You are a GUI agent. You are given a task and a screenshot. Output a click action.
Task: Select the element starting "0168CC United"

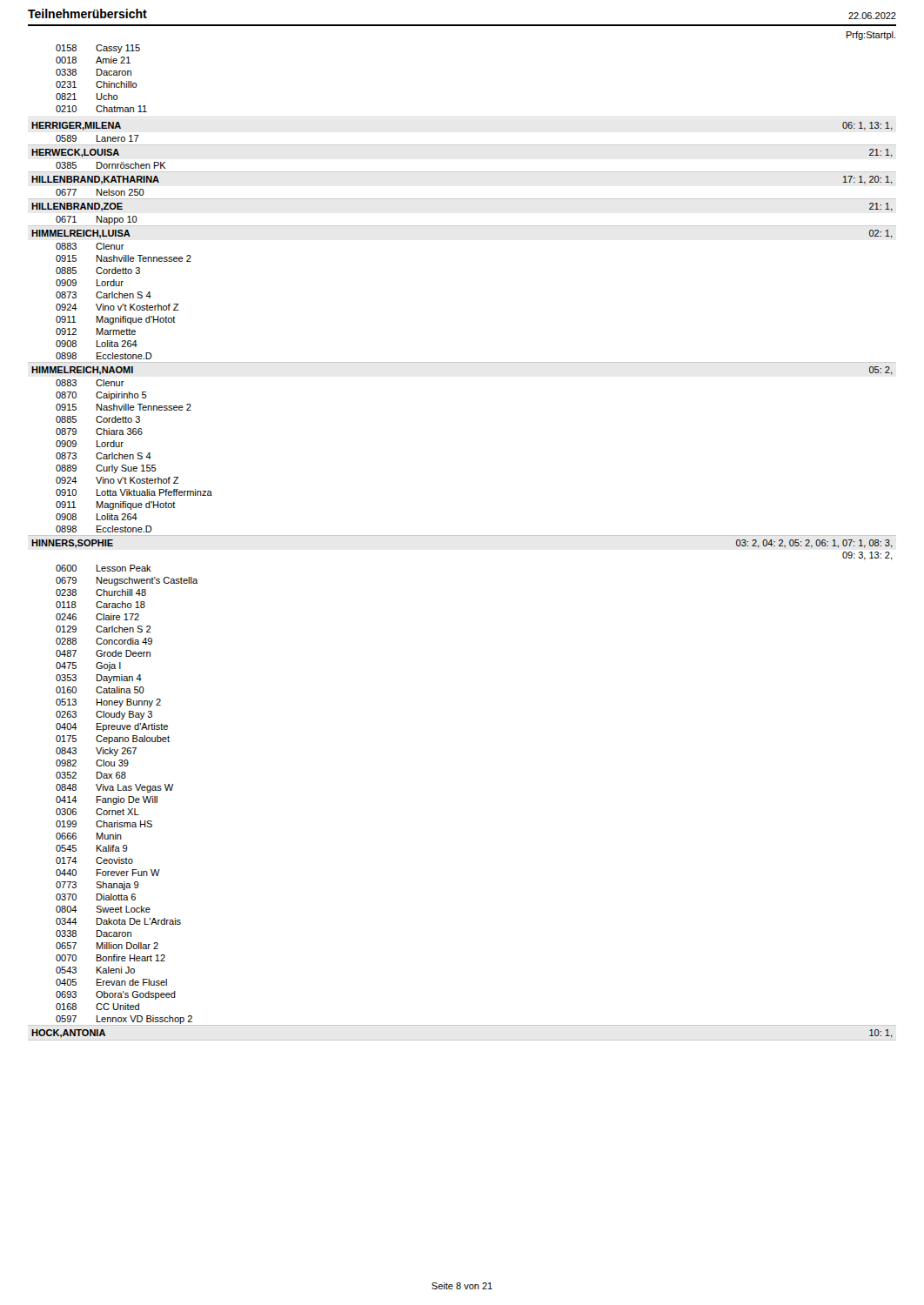click(x=98, y=1007)
